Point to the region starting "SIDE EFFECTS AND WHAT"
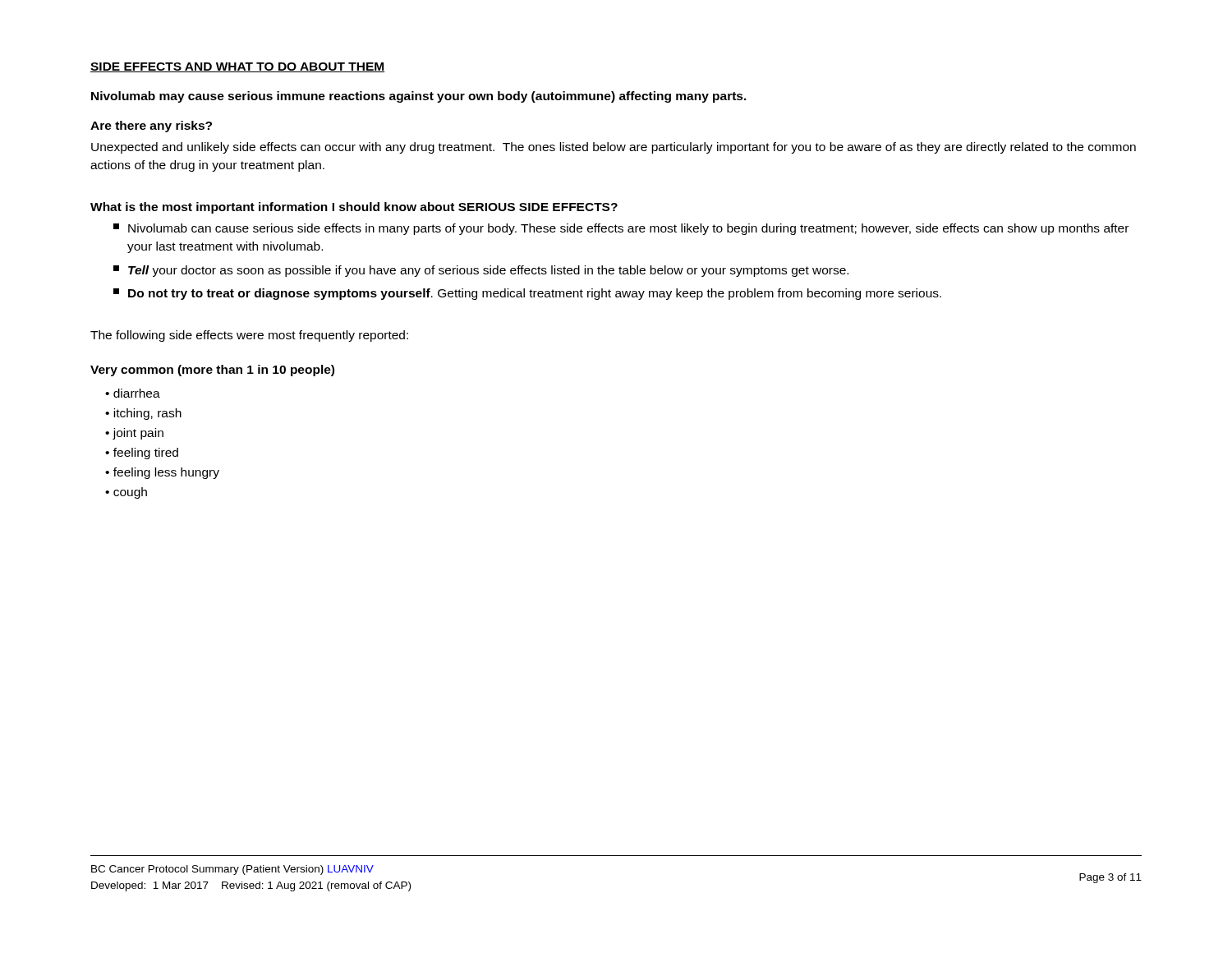1232x953 pixels. pyautogui.click(x=237, y=66)
